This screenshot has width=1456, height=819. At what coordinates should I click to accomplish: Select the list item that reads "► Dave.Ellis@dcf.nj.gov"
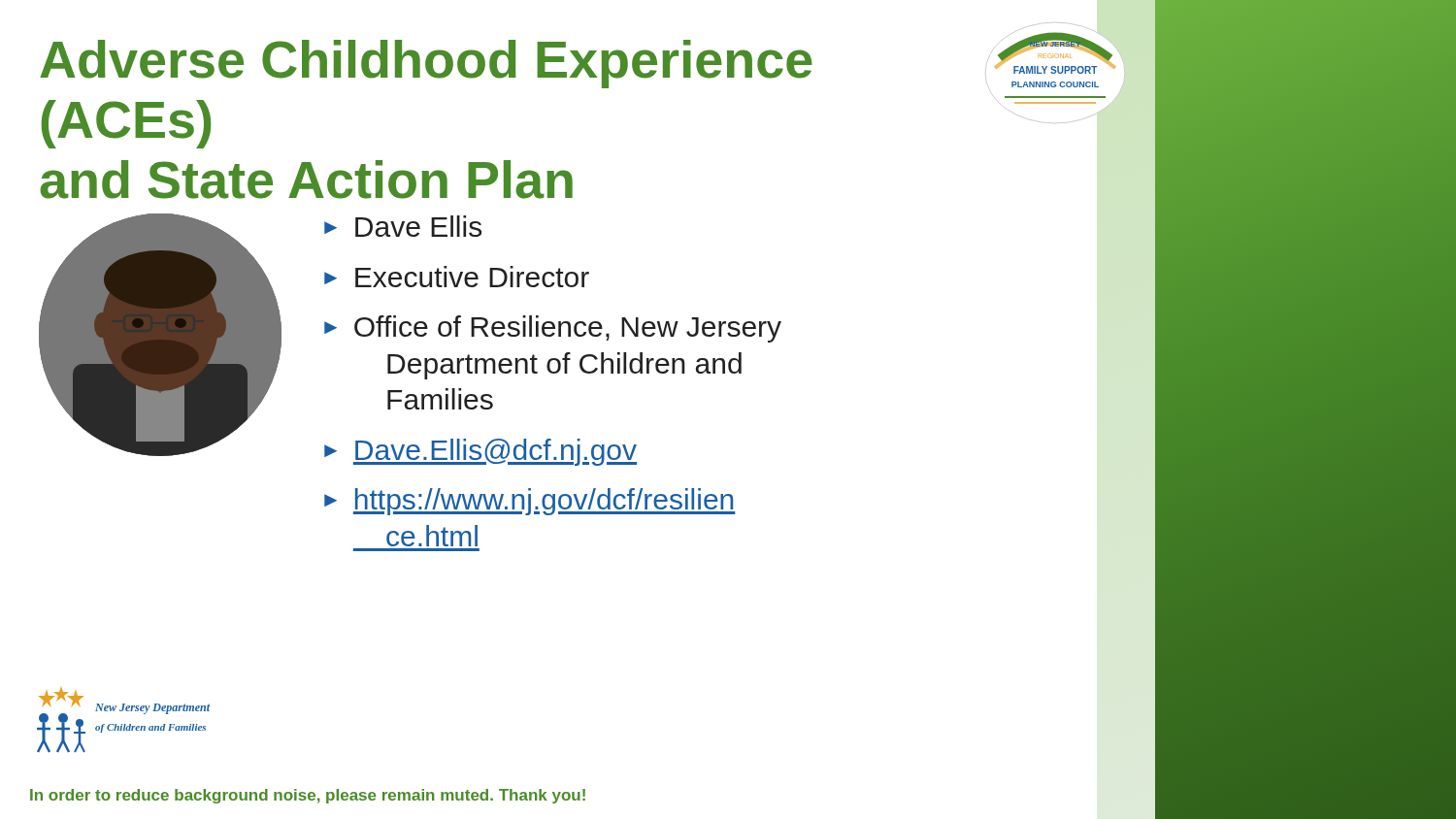[479, 450]
